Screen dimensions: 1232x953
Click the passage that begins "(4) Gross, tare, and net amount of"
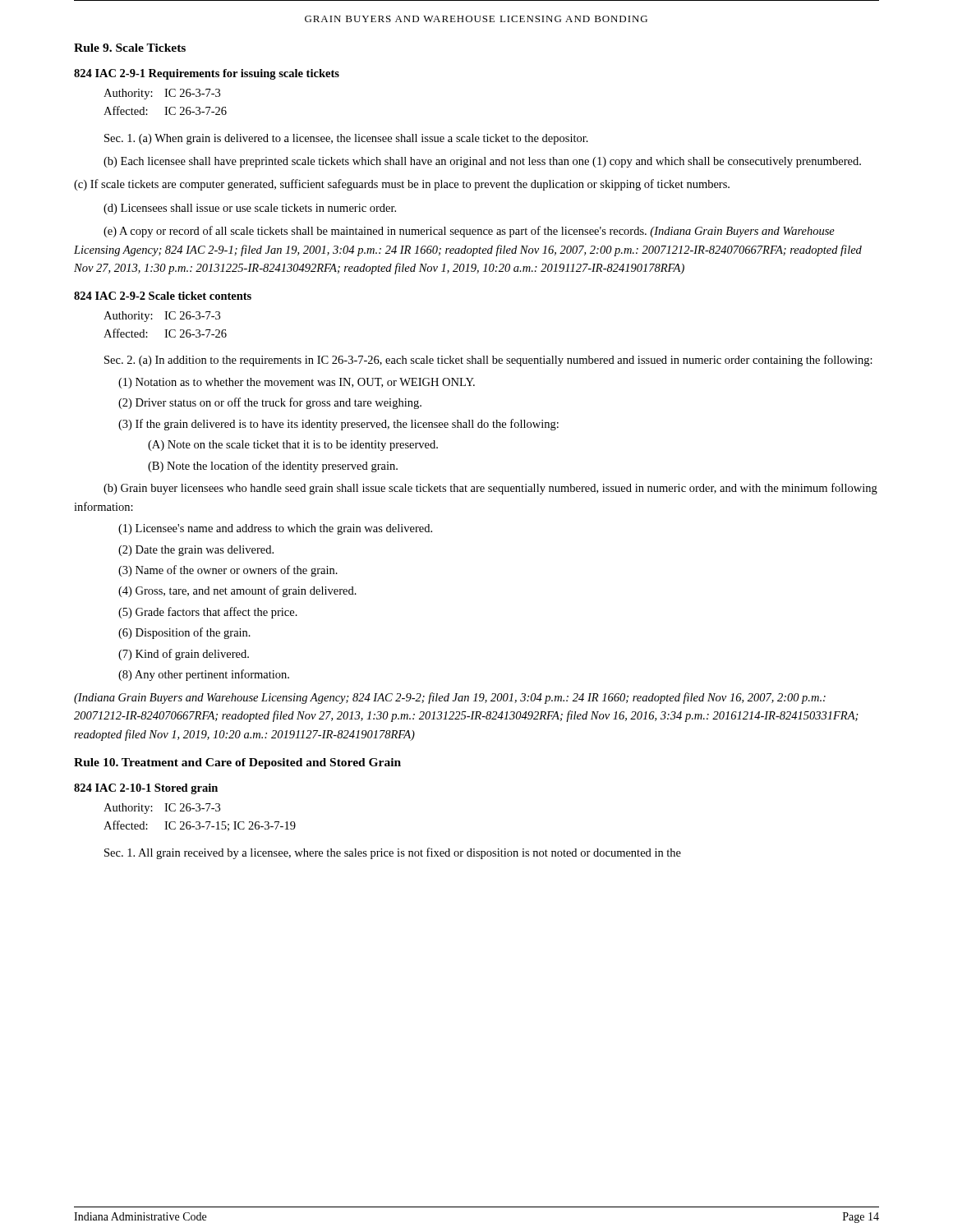[238, 591]
